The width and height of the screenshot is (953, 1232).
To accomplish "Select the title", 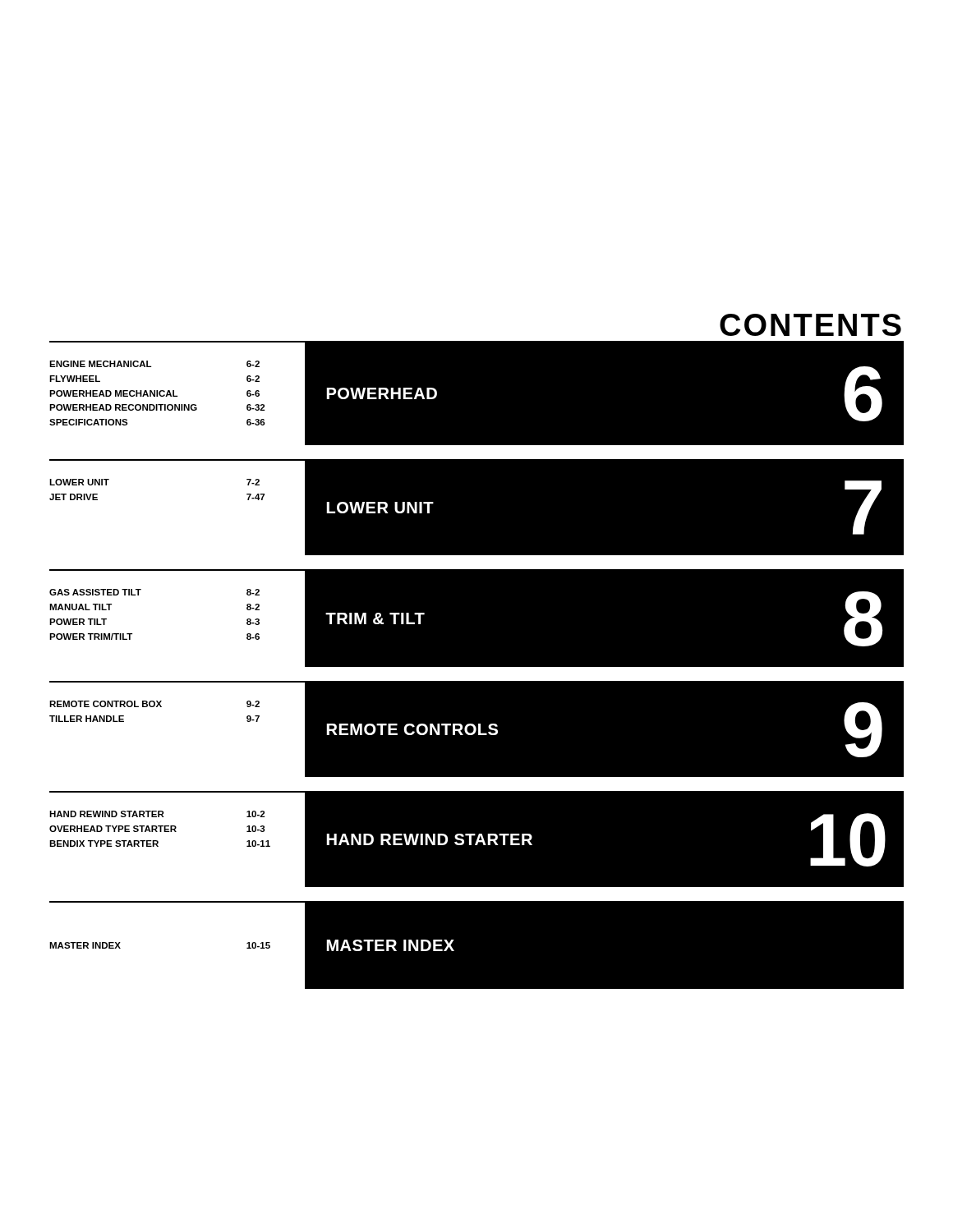I will click(x=811, y=325).
